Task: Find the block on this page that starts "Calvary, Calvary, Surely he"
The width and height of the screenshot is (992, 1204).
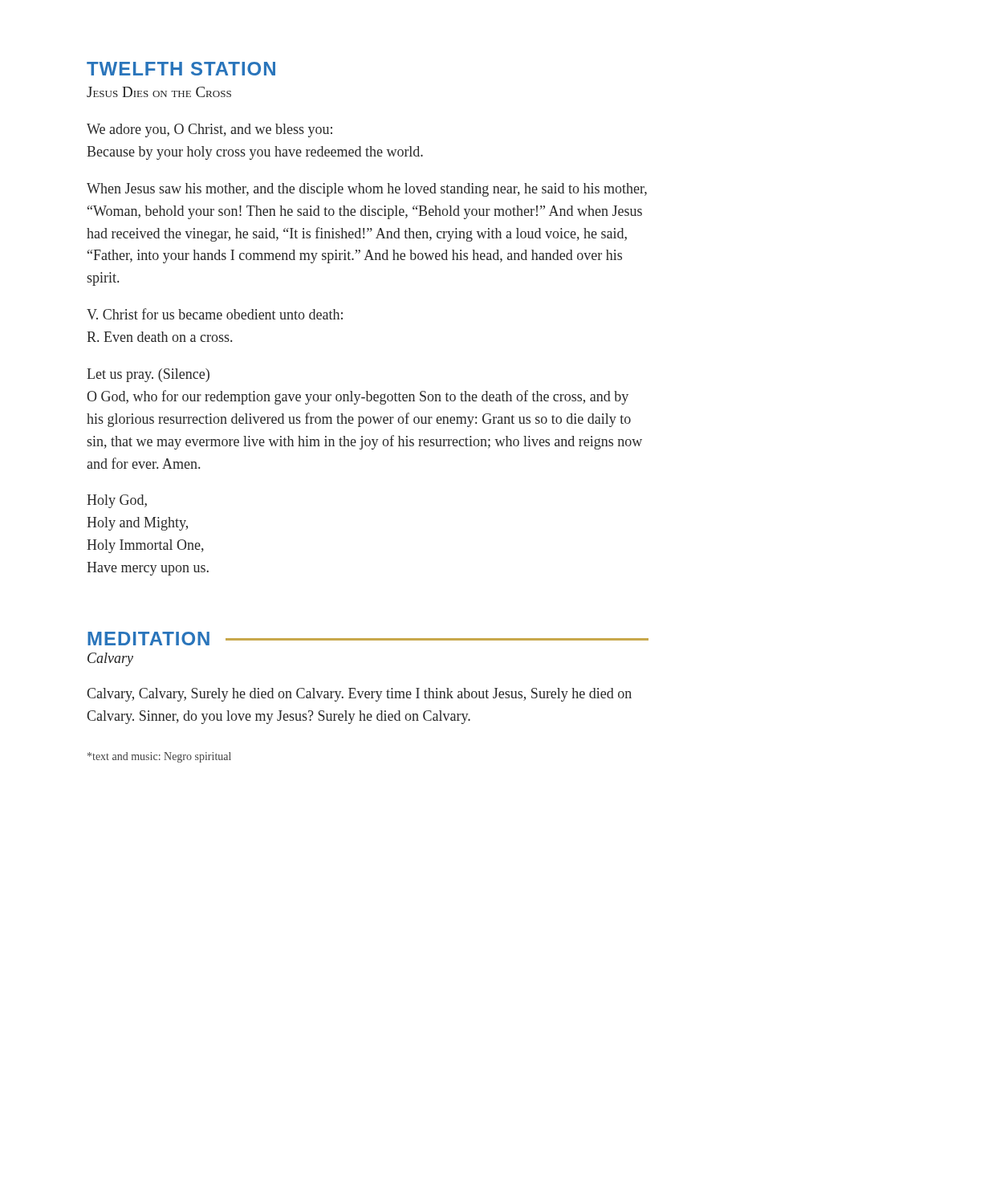Action: click(x=359, y=705)
